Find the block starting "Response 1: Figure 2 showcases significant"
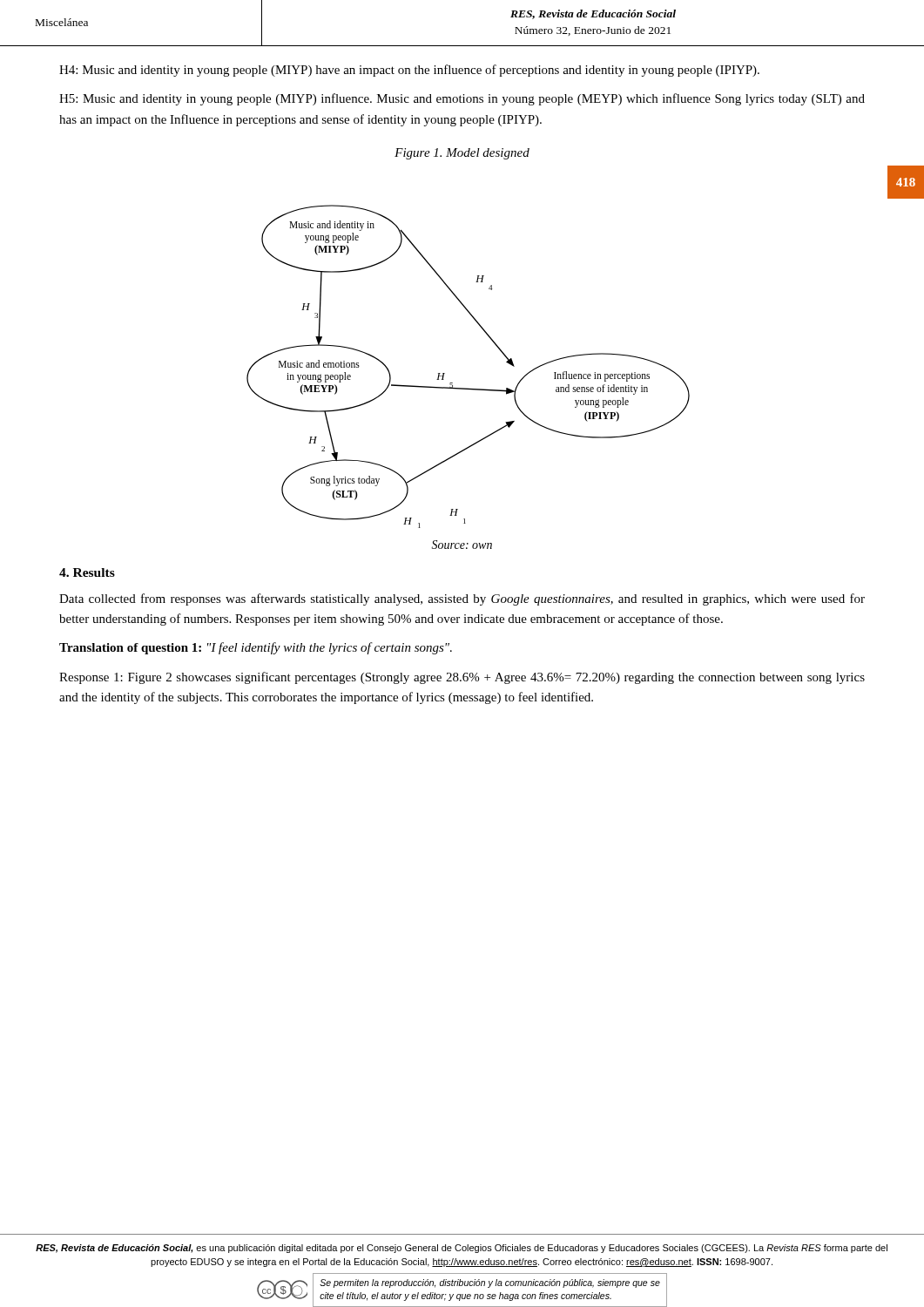This screenshot has height=1307, width=924. coord(462,687)
